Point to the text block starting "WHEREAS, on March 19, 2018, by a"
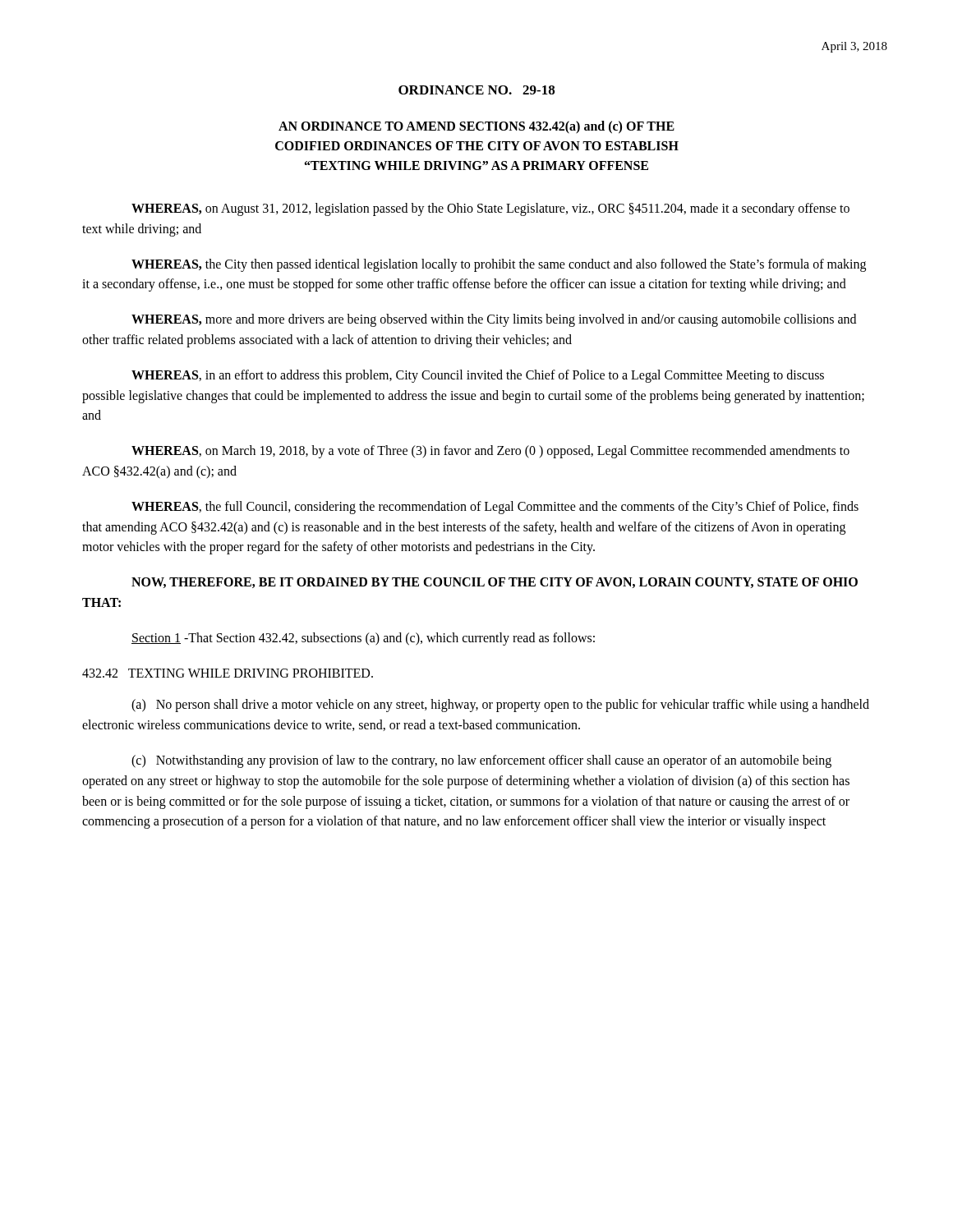Screen dimensions: 1232x953 (466, 461)
